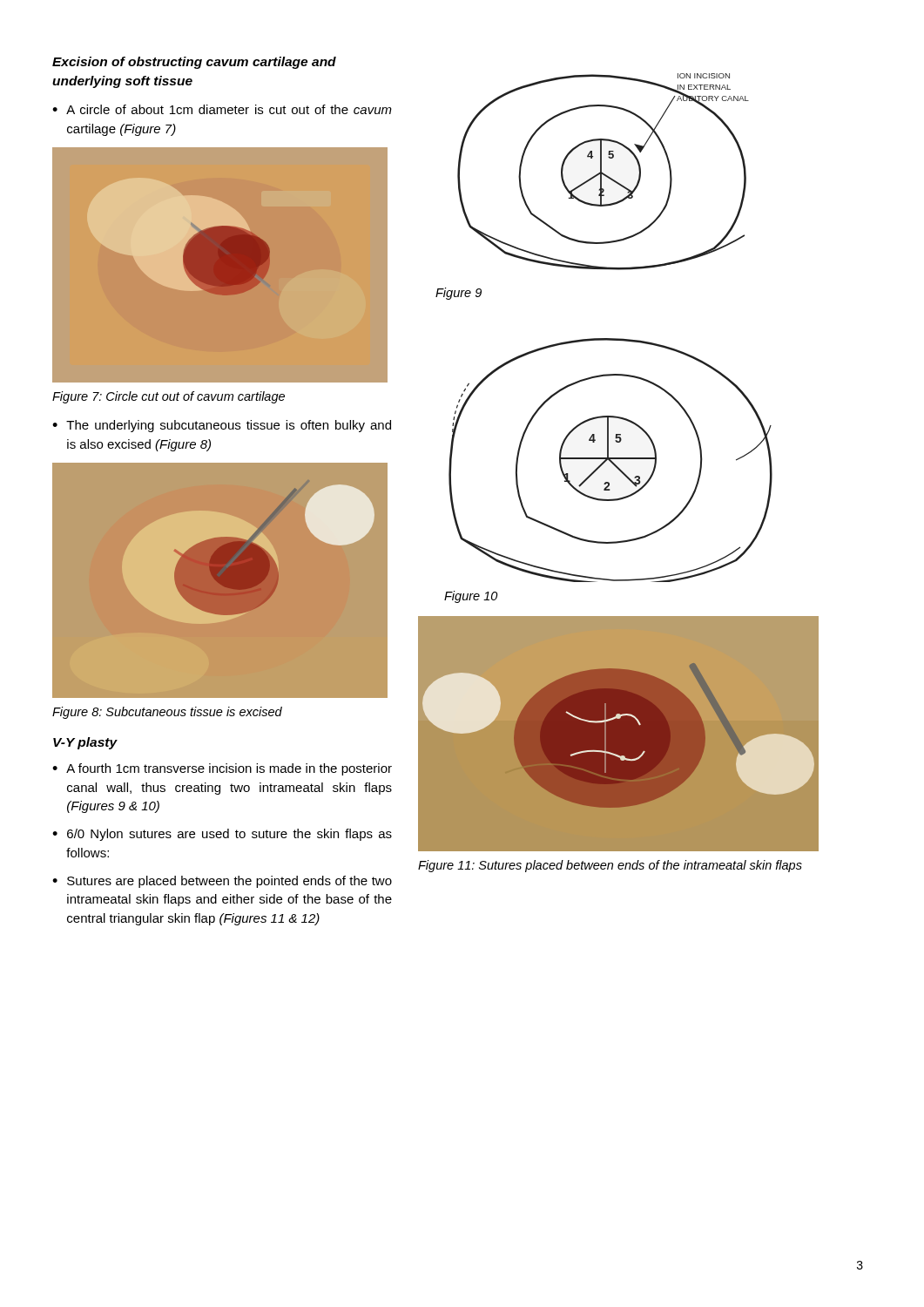Click where it says "V-Y plasty"
Viewport: 924px width, 1307px height.
point(85,742)
